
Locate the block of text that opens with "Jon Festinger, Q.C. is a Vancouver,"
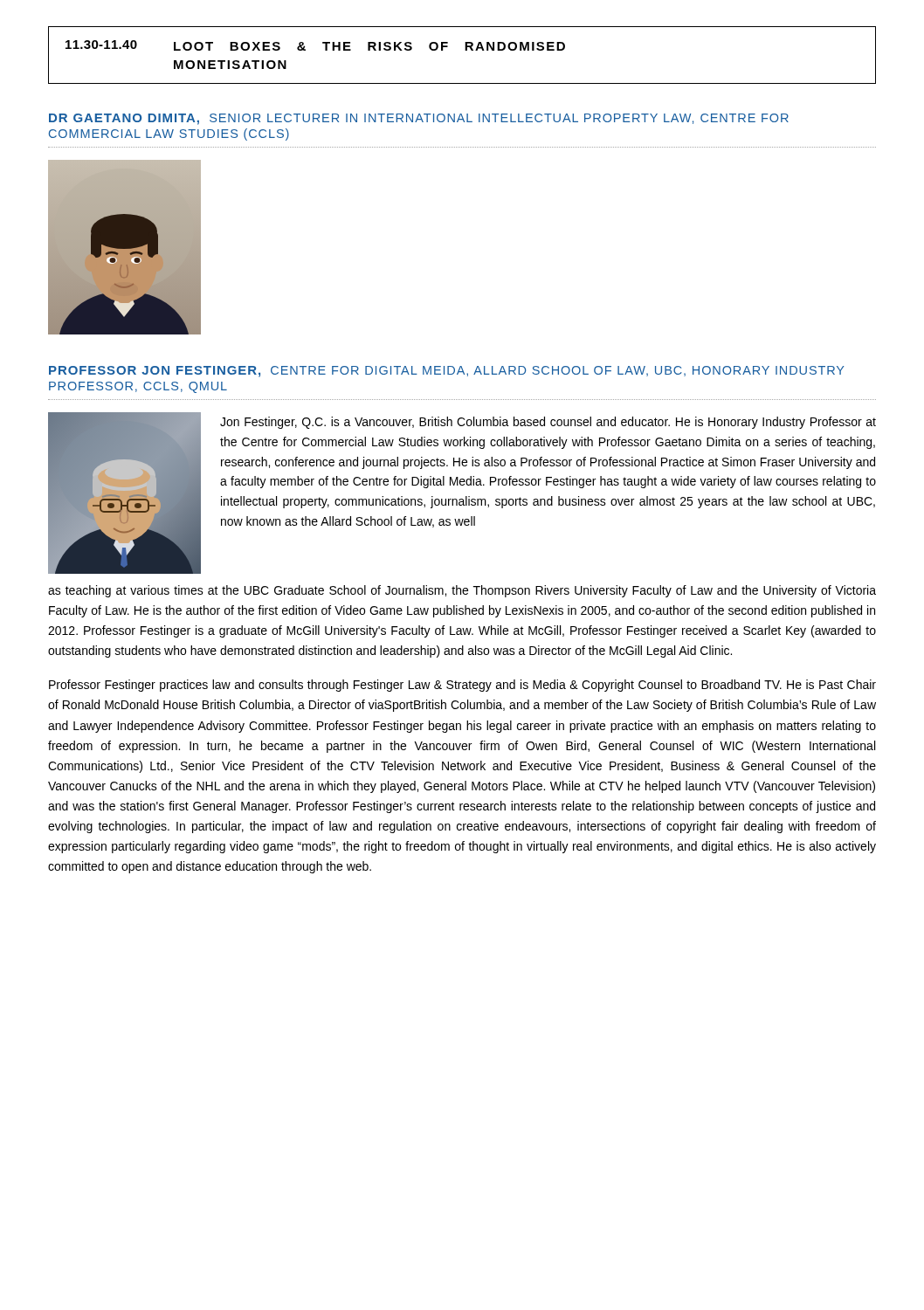click(548, 472)
